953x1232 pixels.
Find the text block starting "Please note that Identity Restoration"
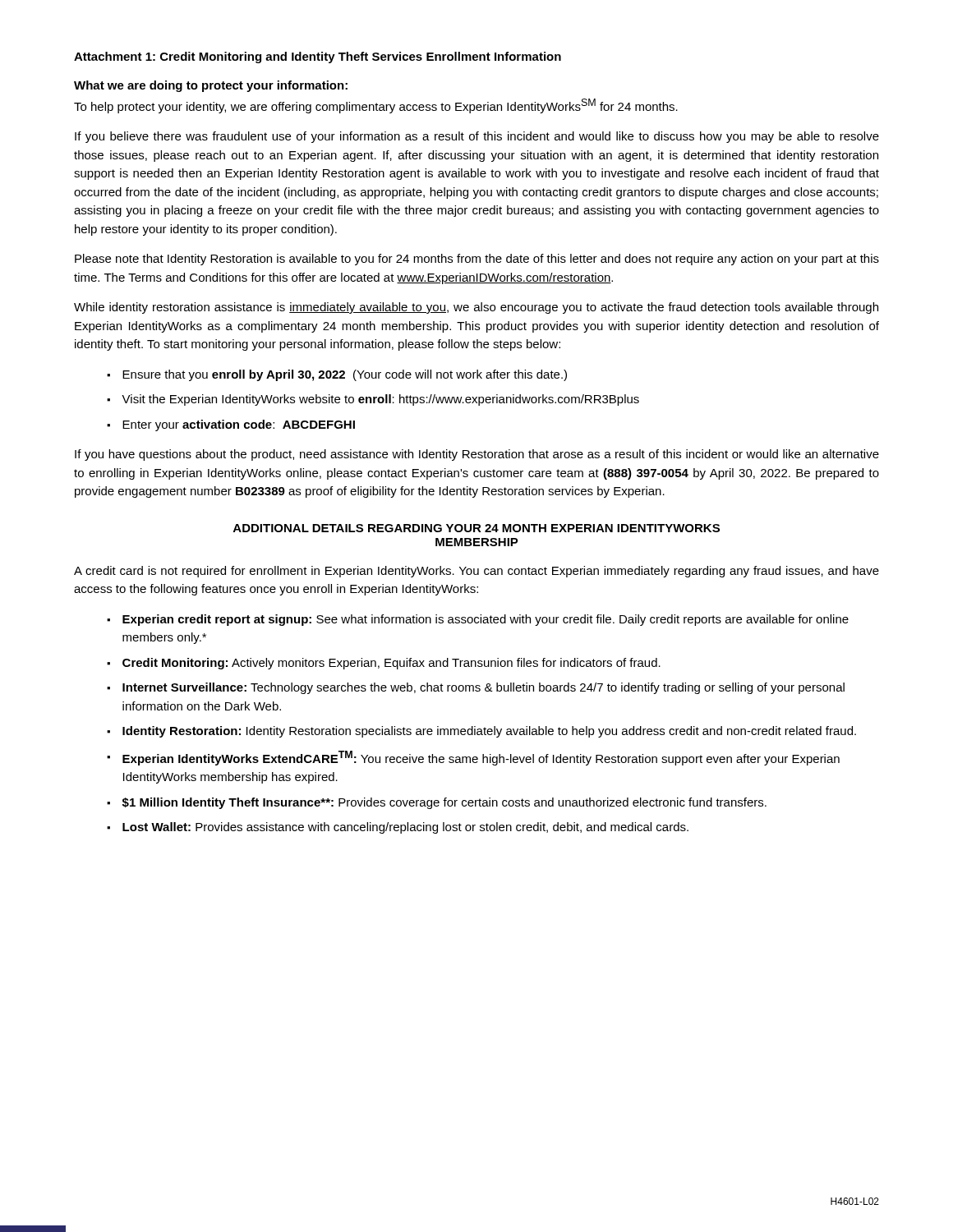pyautogui.click(x=476, y=268)
